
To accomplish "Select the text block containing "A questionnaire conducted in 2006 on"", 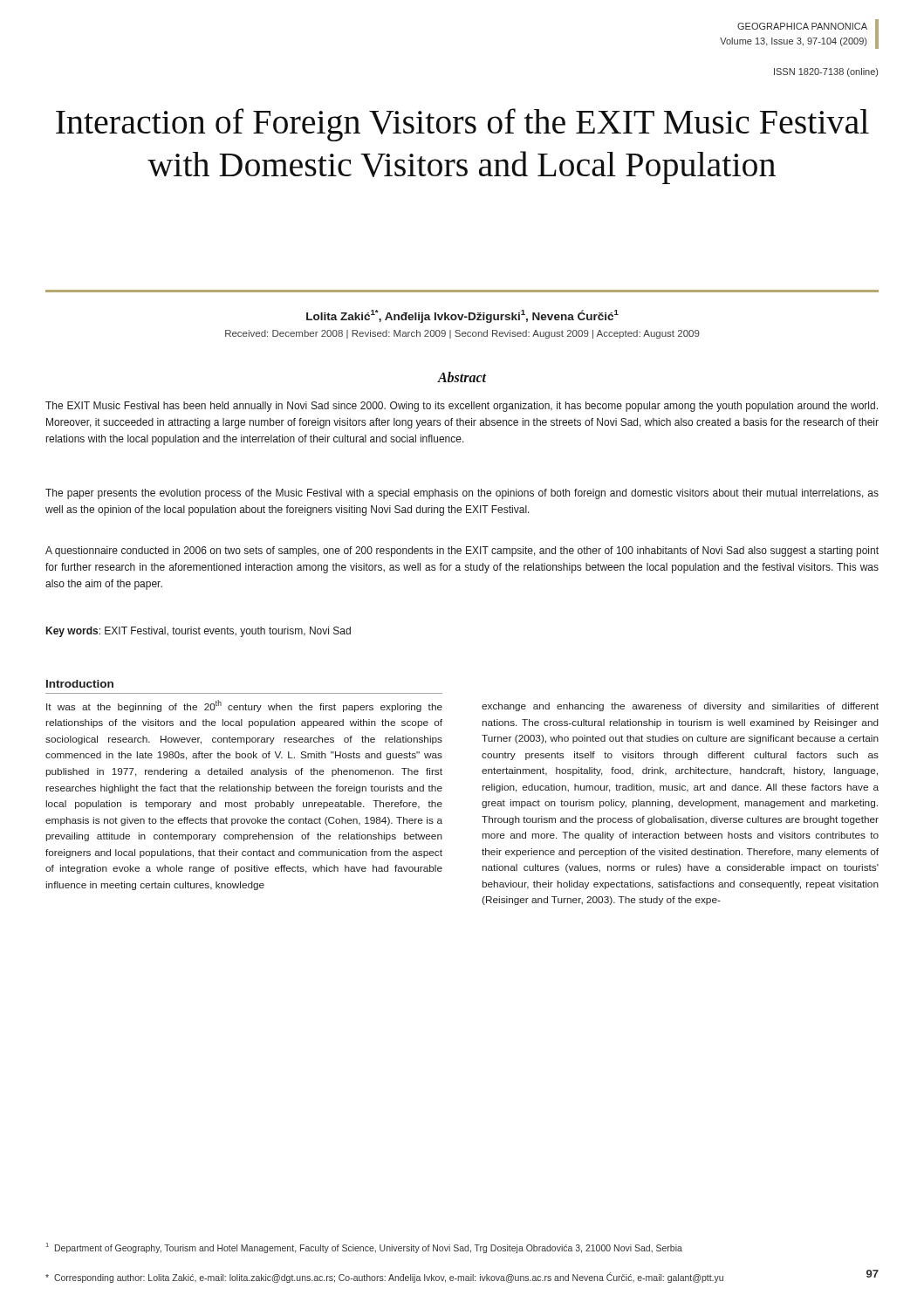I will click(462, 567).
